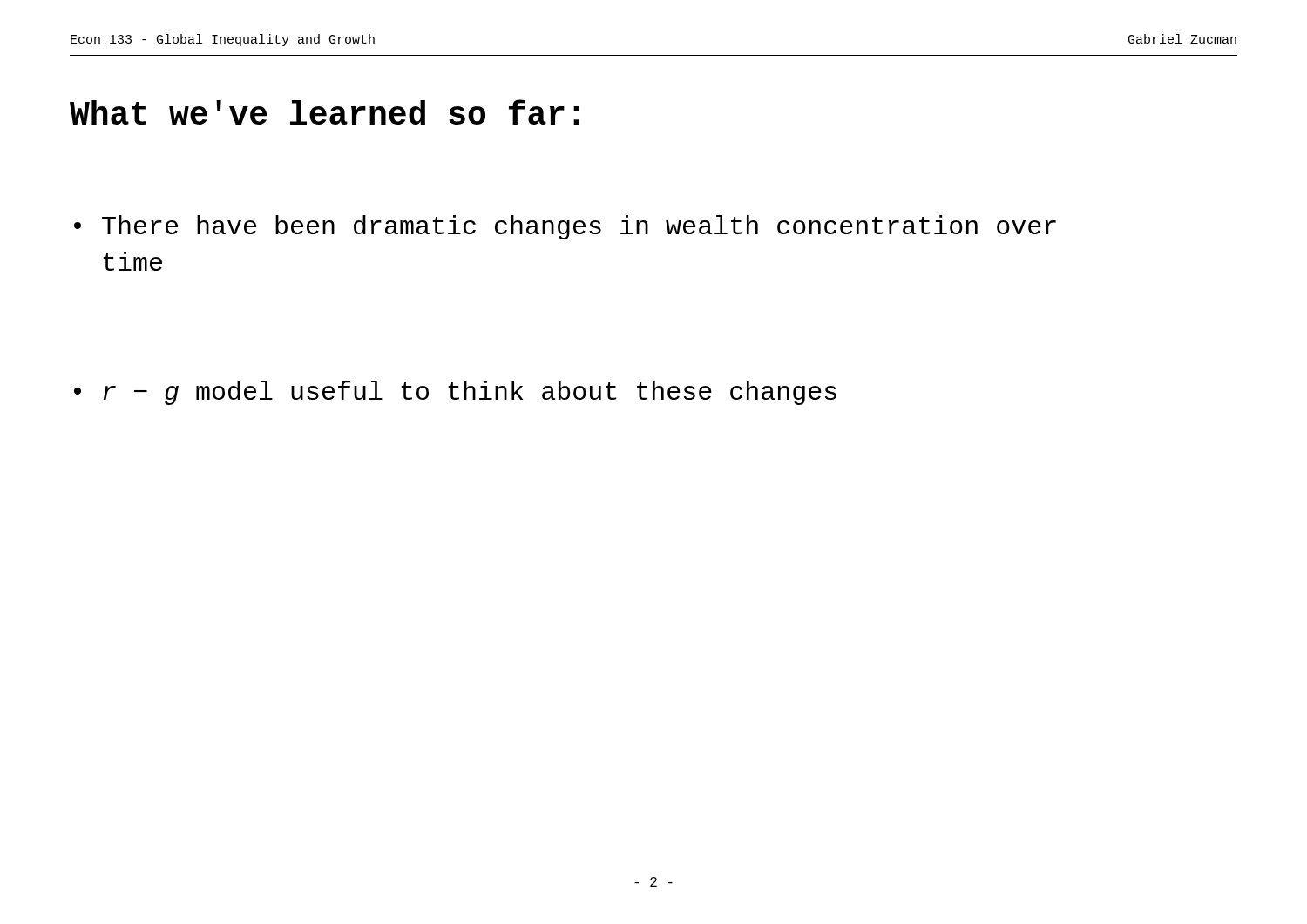This screenshot has height=924, width=1307.
Task: Click where it says "What we've learned so far:"
Action: tap(328, 115)
